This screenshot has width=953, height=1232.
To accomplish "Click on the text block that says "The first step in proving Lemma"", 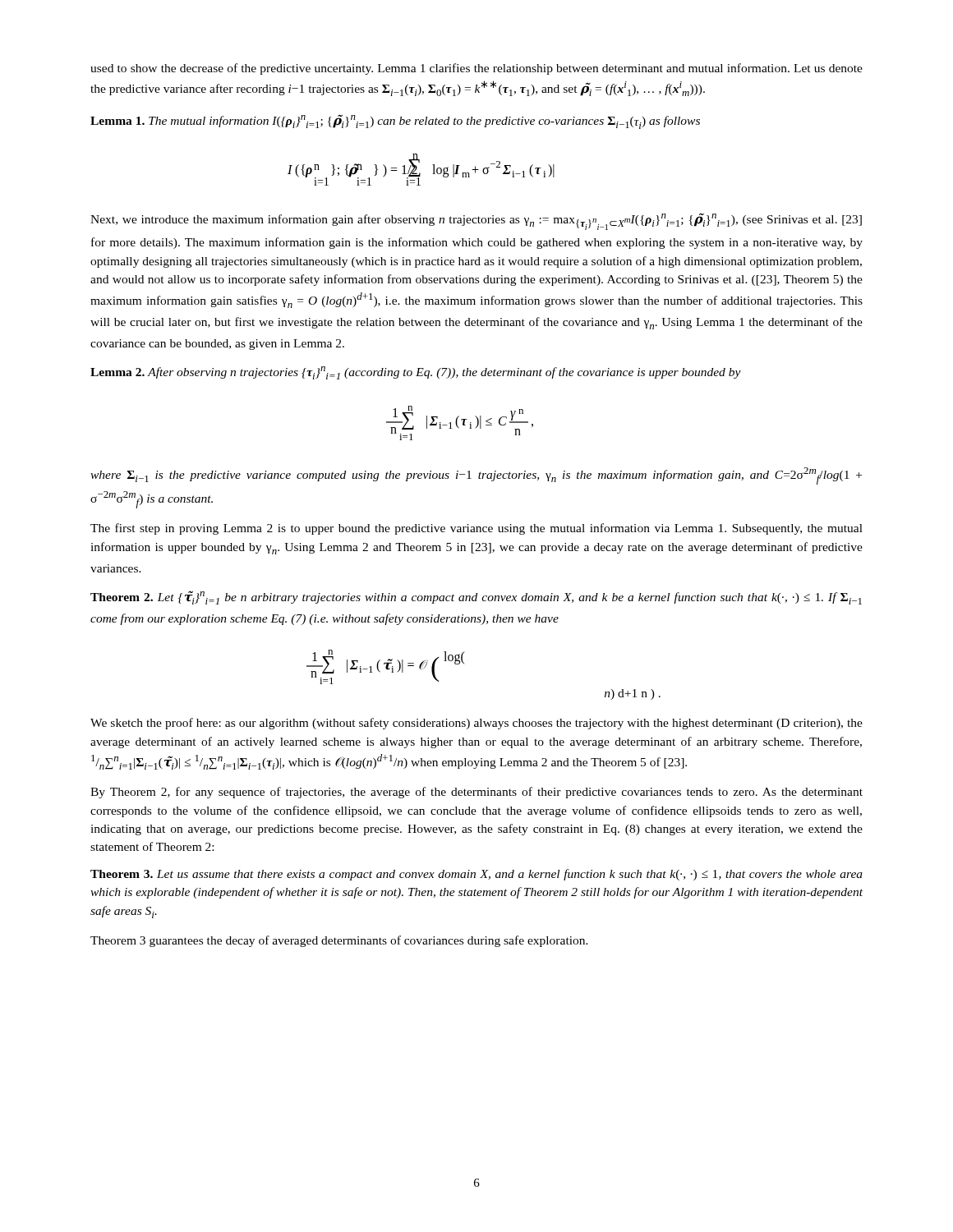I will click(x=476, y=548).
